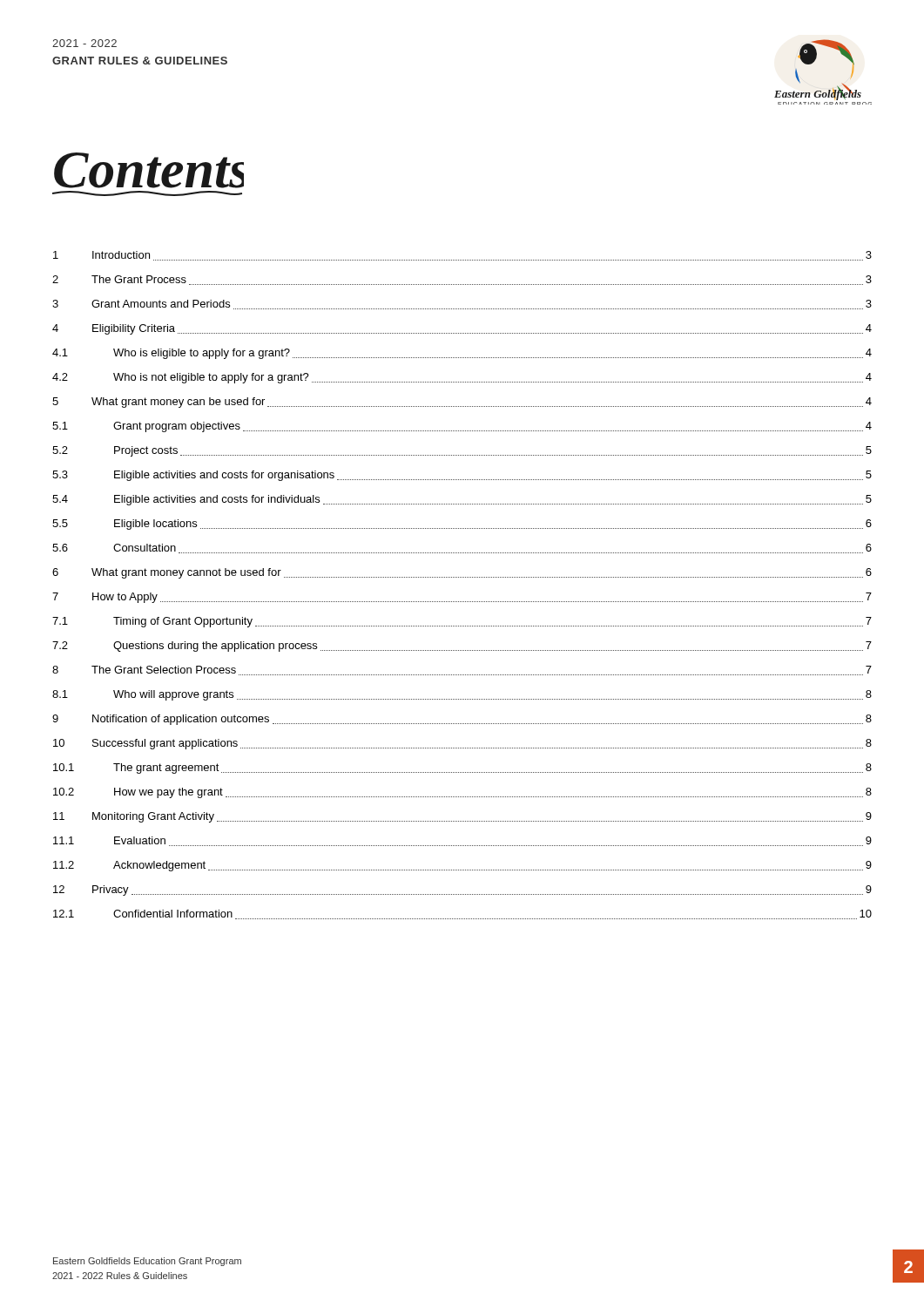The width and height of the screenshot is (924, 1307).
Task: Navigate to the text block starting "8.1 Who will"
Action: tap(462, 694)
